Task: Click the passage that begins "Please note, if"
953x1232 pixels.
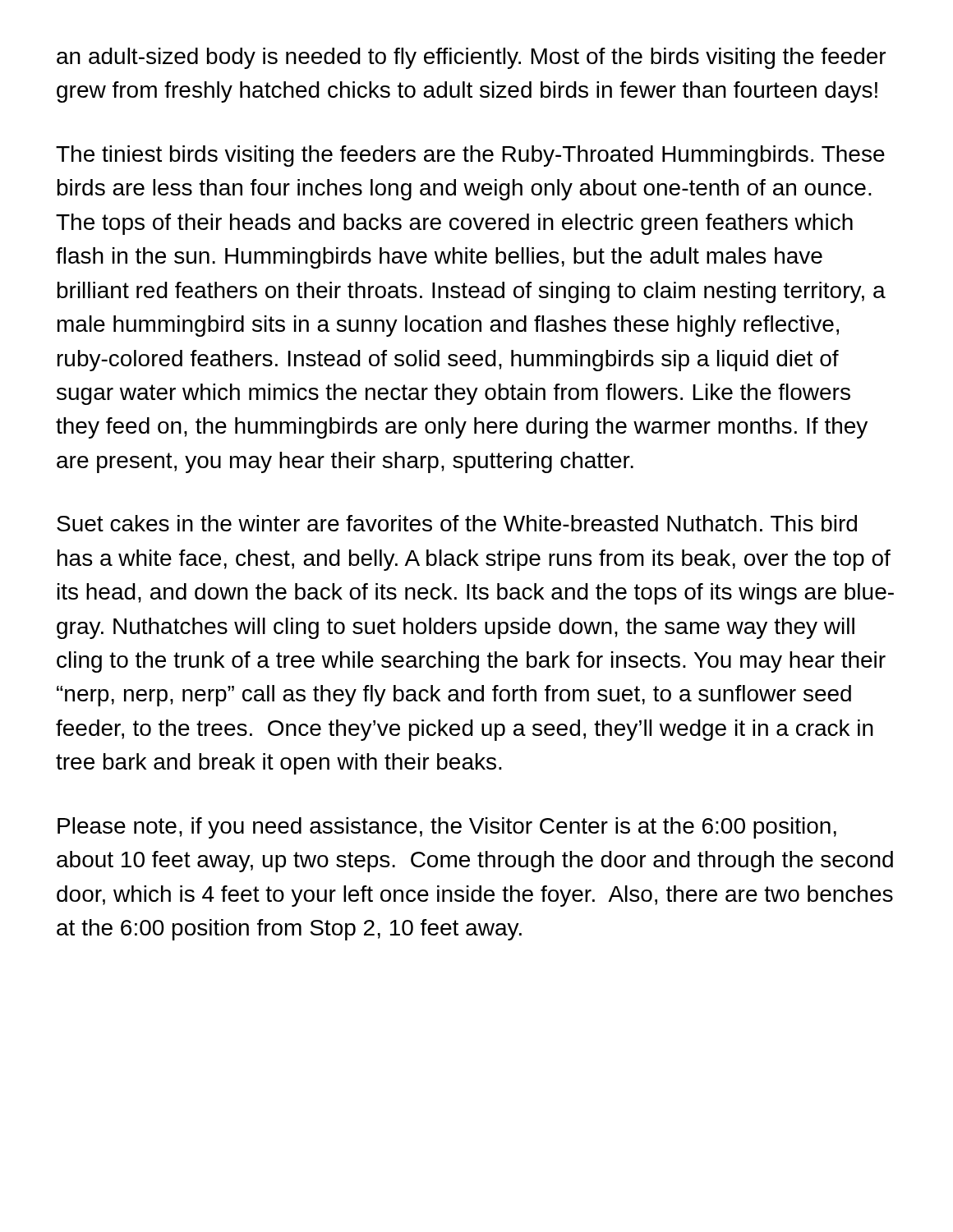Action: (475, 877)
